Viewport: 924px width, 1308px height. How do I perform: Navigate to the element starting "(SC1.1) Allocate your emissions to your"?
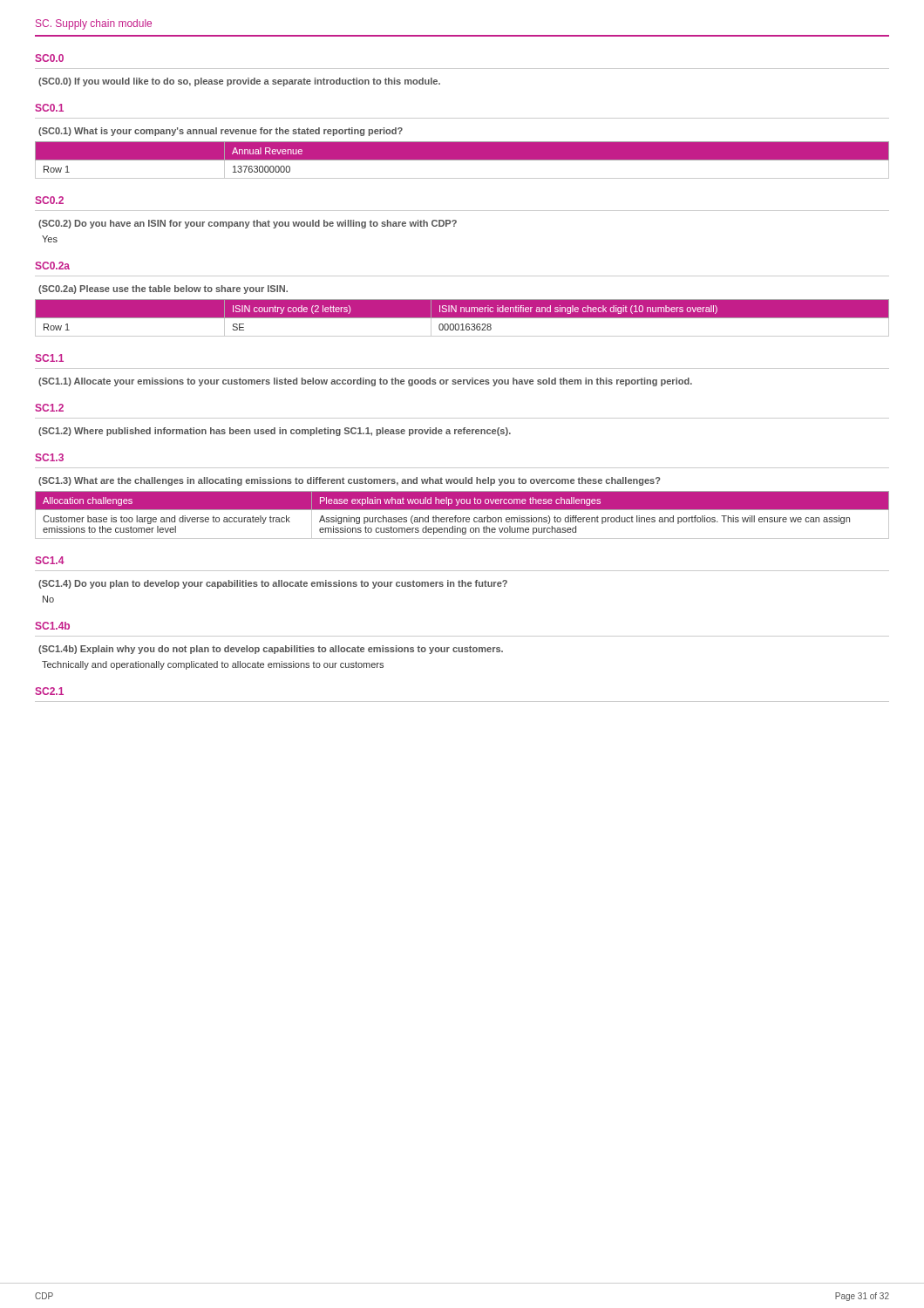click(x=365, y=381)
